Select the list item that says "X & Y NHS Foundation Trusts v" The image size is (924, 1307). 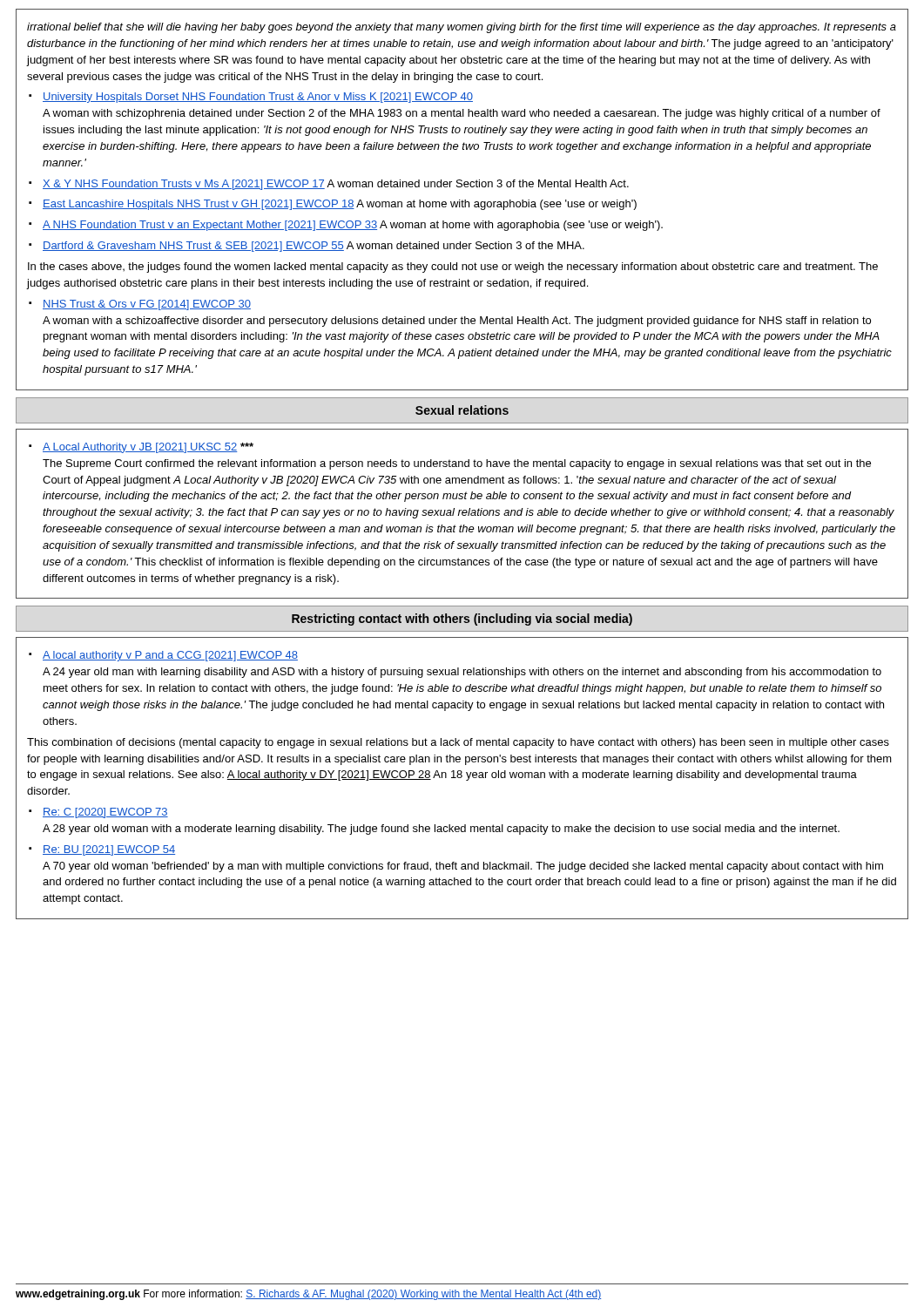coord(336,183)
